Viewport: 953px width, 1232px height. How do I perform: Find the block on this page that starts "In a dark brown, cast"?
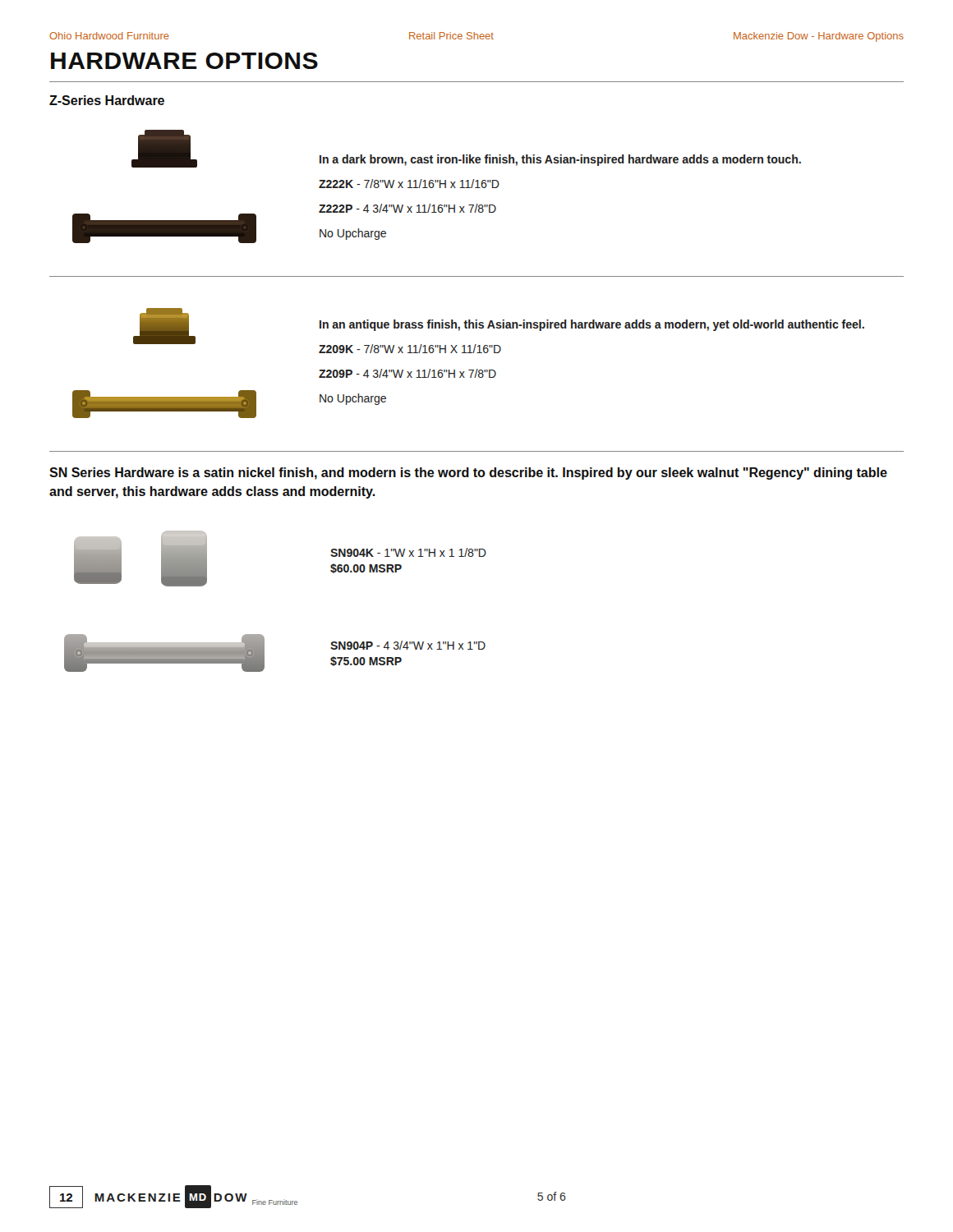[560, 160]
